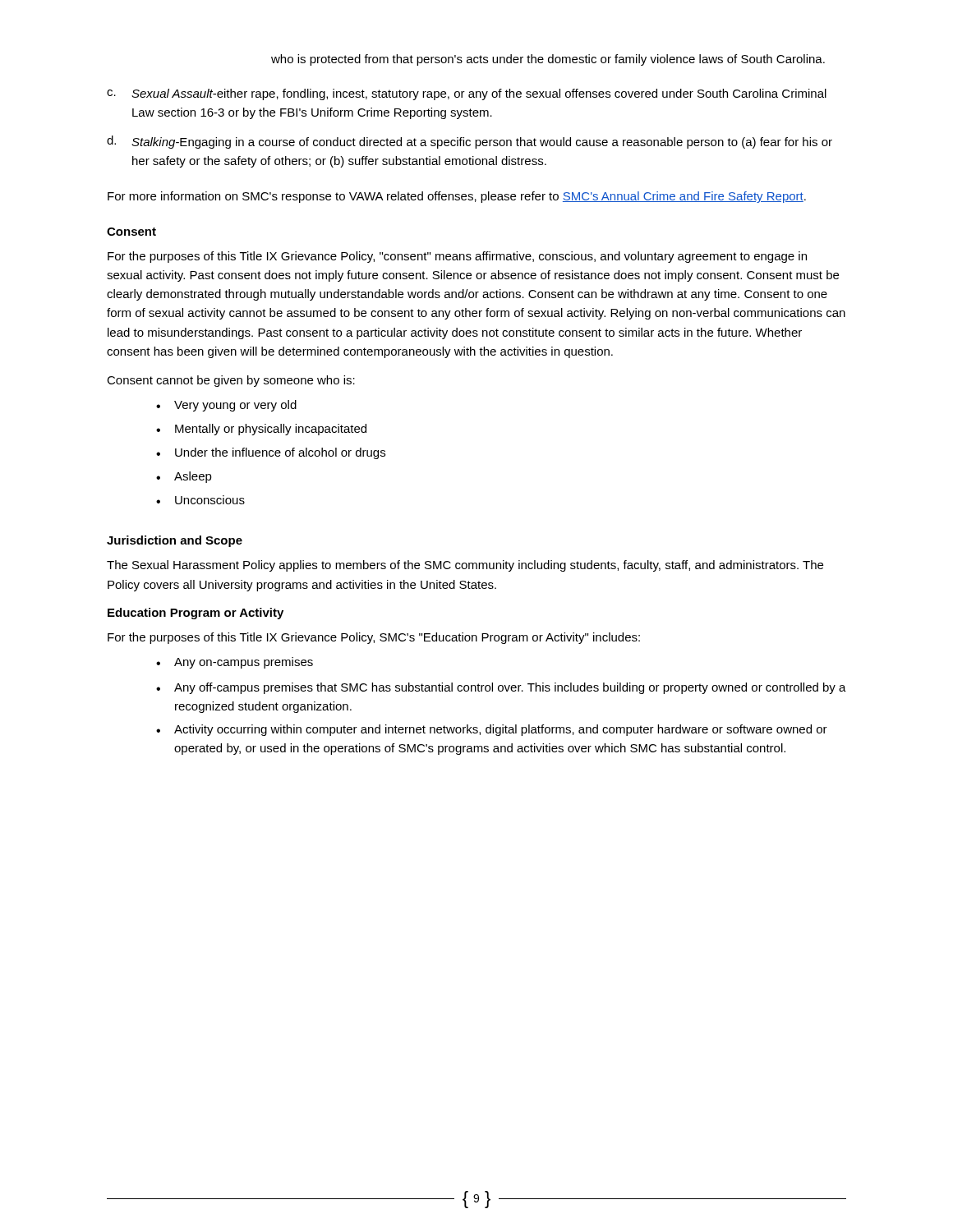The image size is (953, 1232).
Task: Select the text block containing "The Sexual Harassment Policy applies to members"
Action: click(465, 574)
